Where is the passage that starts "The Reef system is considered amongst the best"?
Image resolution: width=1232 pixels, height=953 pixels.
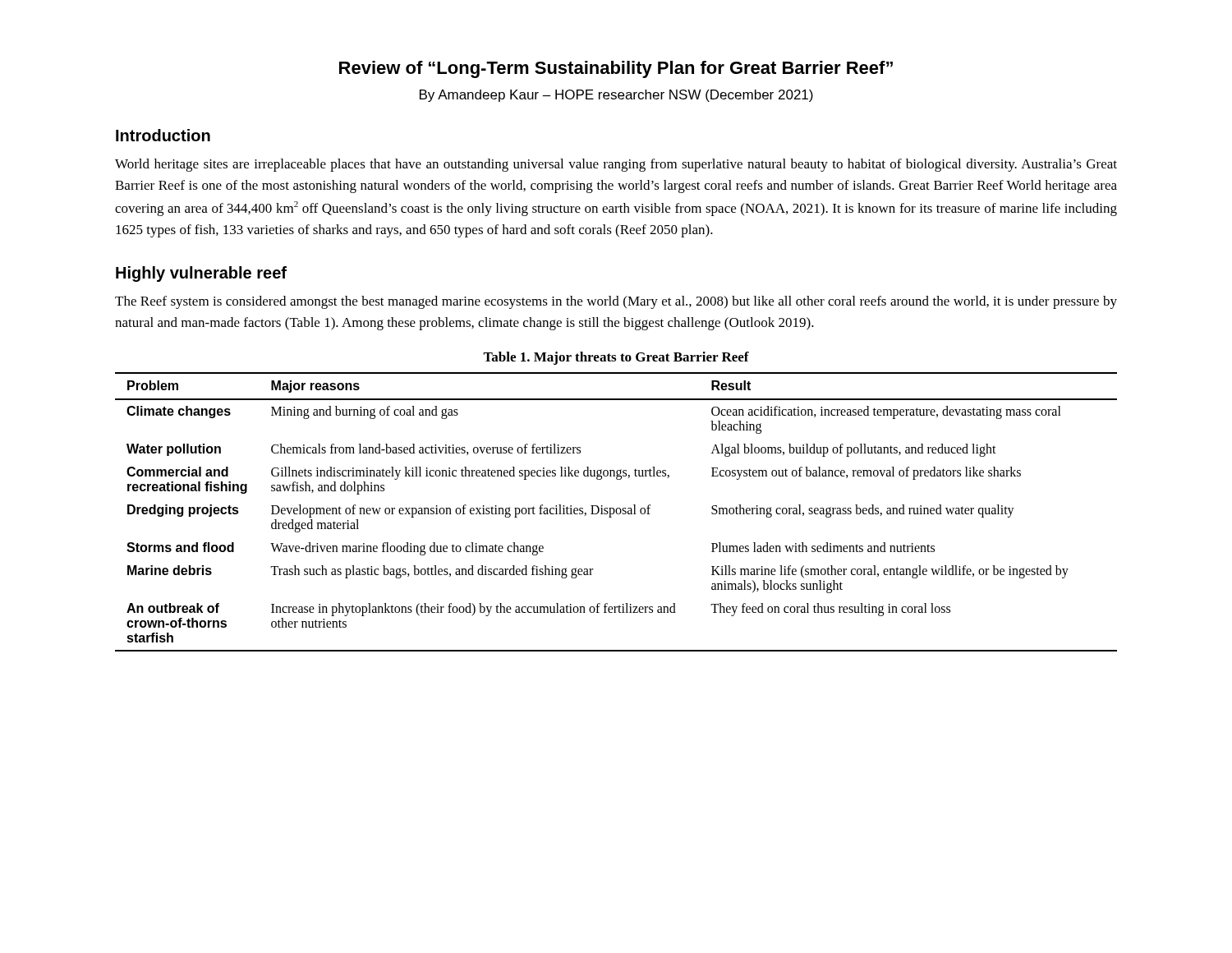tap(616, 312)
